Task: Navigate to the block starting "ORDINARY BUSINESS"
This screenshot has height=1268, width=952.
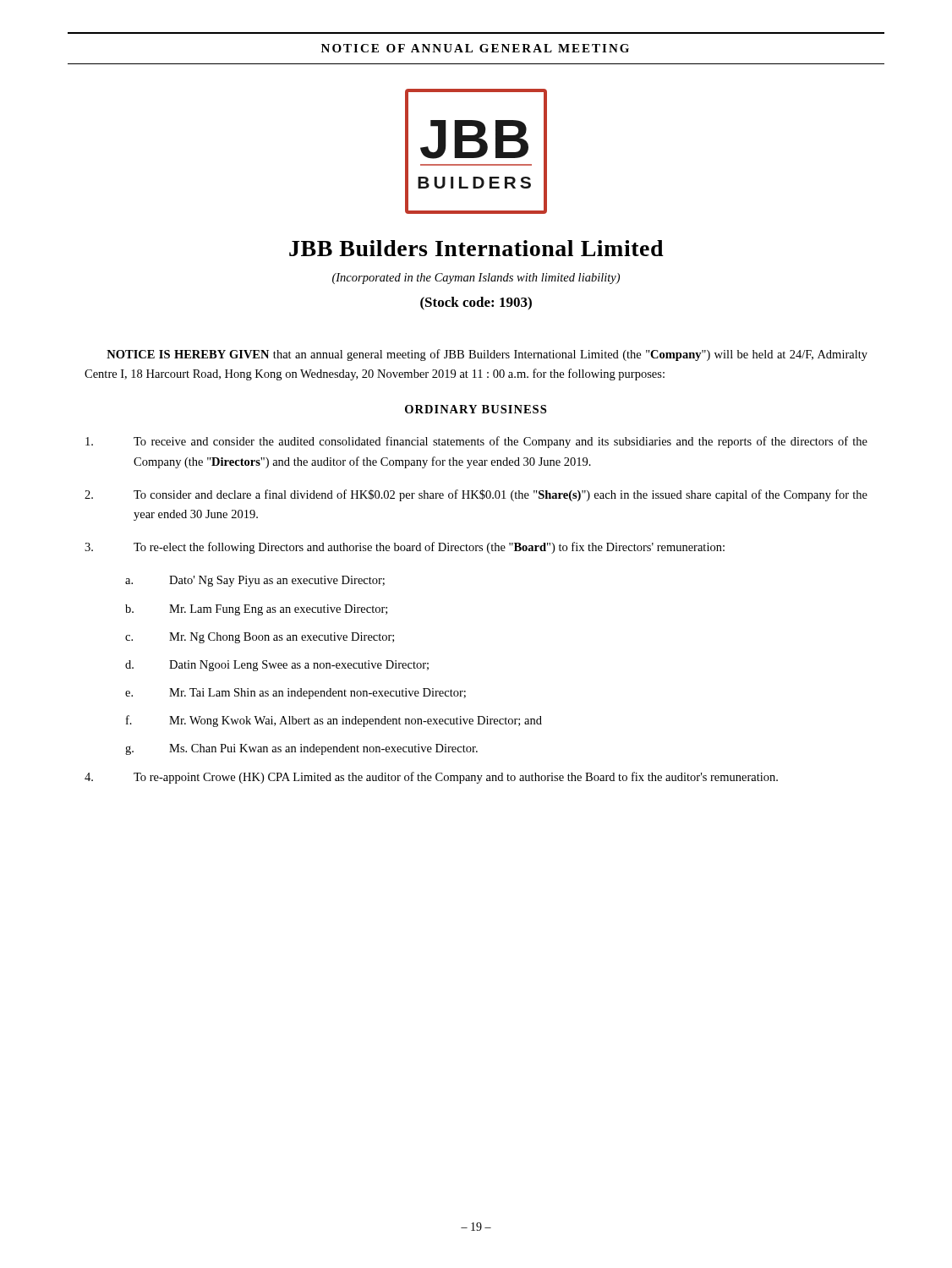Action: tap(476, 409)
